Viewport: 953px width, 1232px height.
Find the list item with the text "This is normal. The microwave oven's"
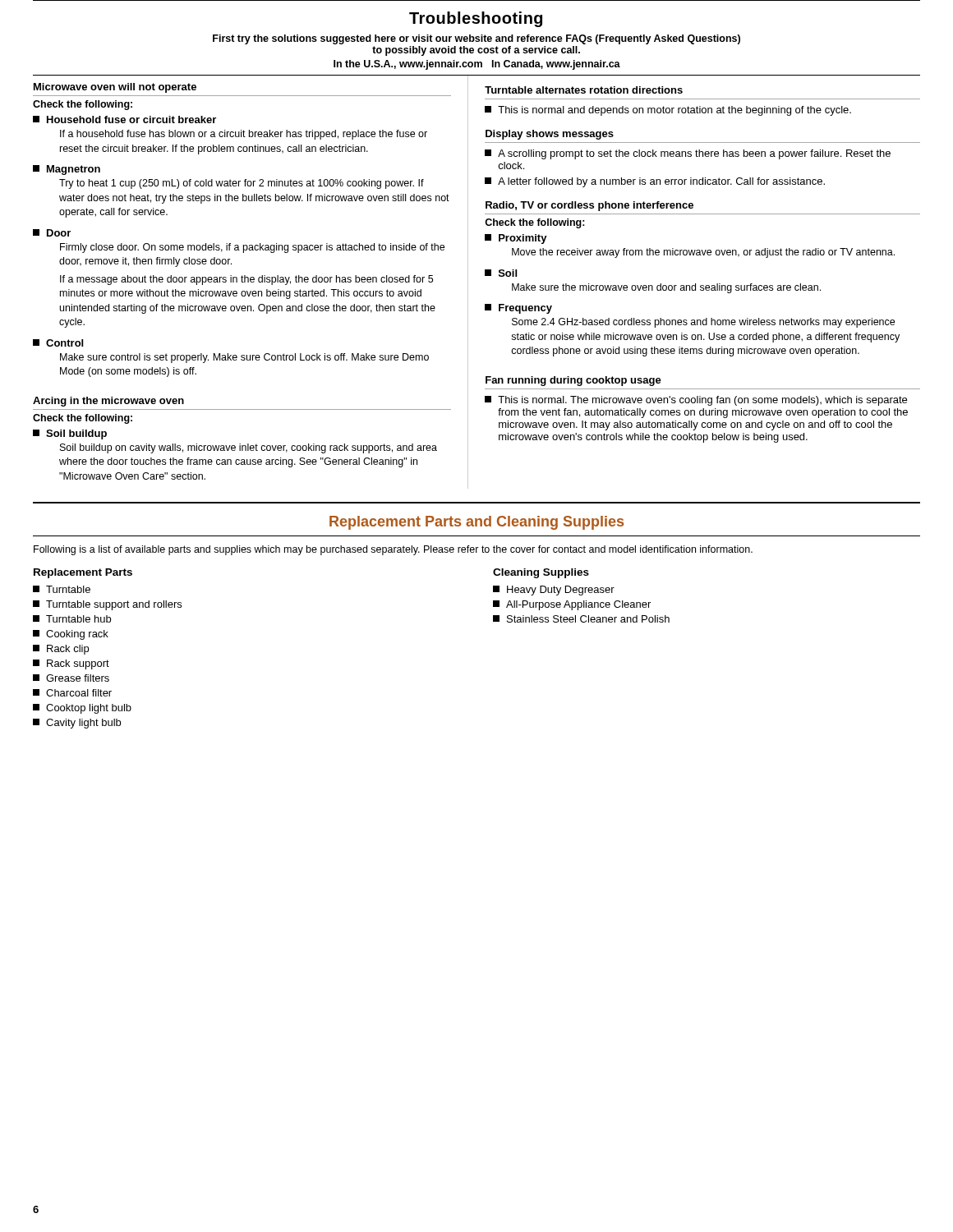pyautogui.click(x=703, y=418)
